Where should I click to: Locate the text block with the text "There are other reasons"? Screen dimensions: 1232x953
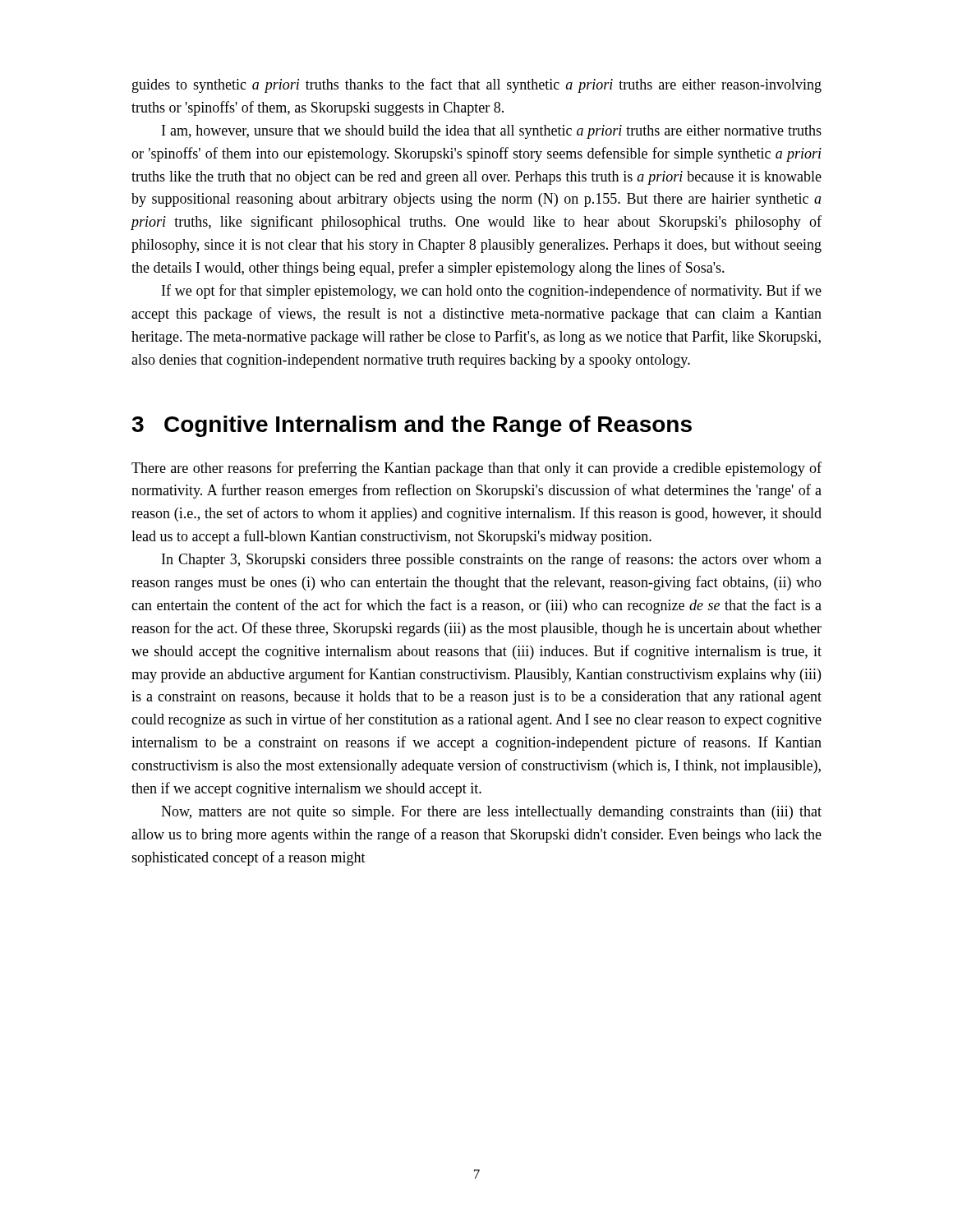tap(476, 503)
